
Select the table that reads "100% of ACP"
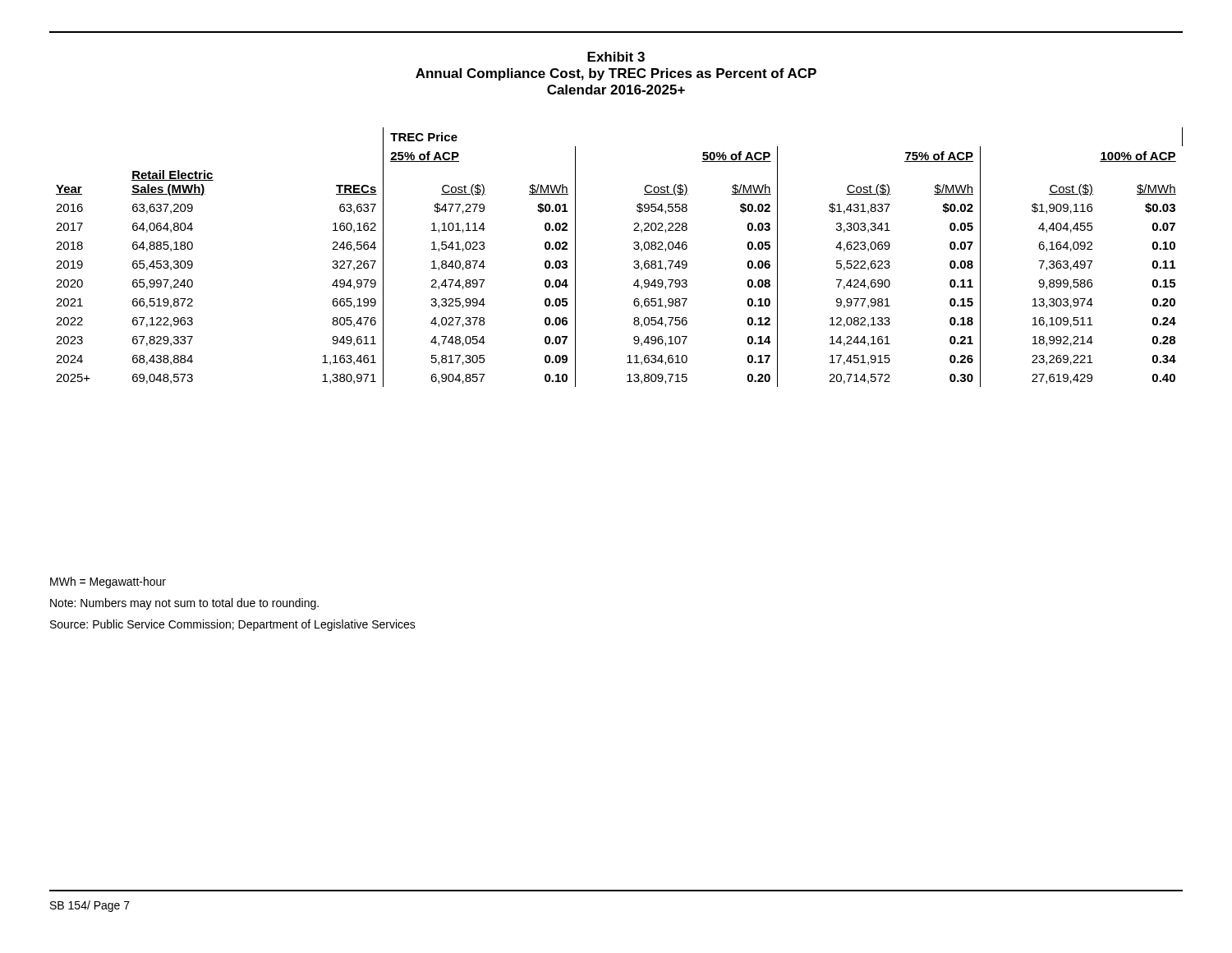click(x=616, y=257)
